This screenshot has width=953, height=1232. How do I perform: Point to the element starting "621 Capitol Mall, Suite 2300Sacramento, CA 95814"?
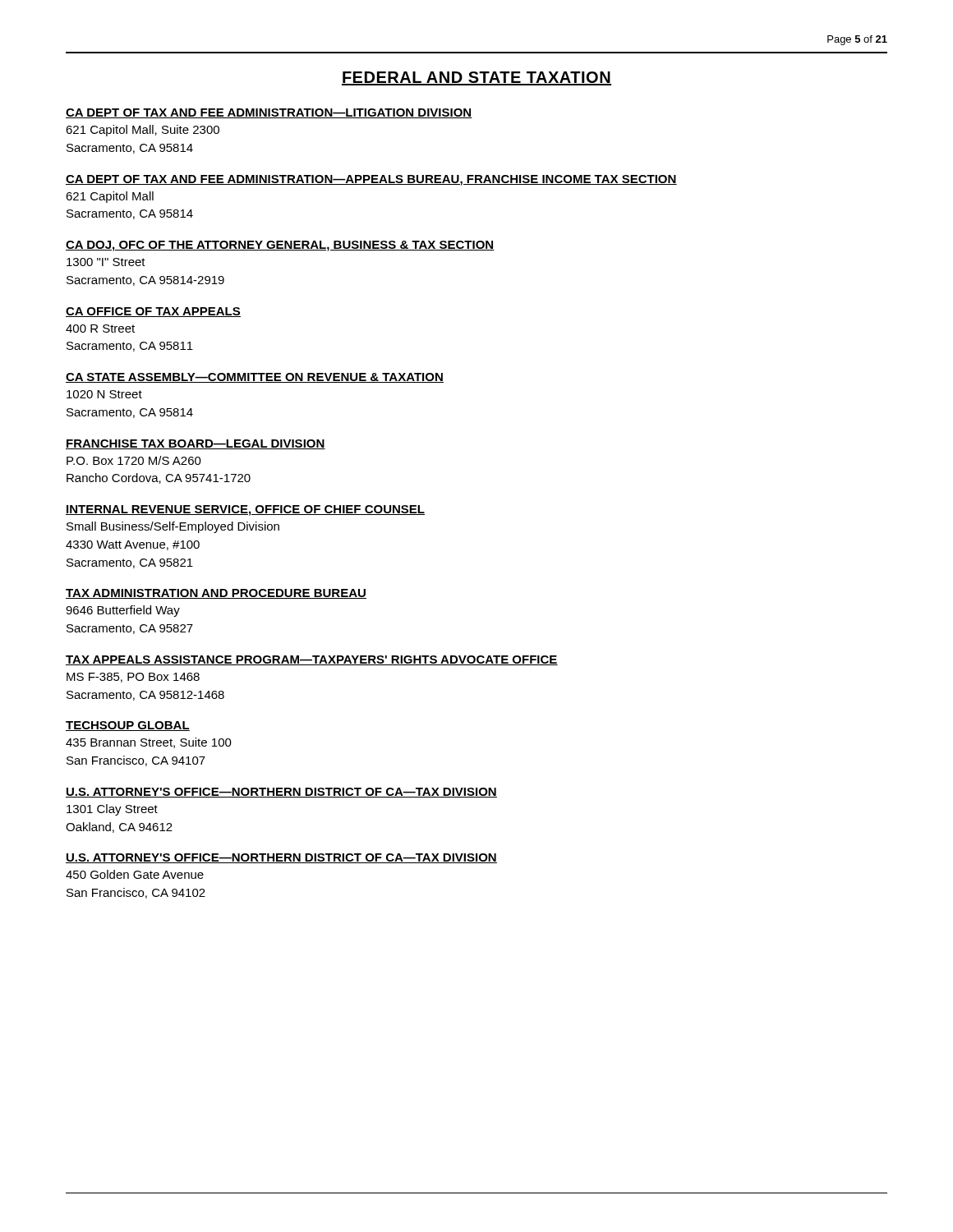(x=143, y=138)
